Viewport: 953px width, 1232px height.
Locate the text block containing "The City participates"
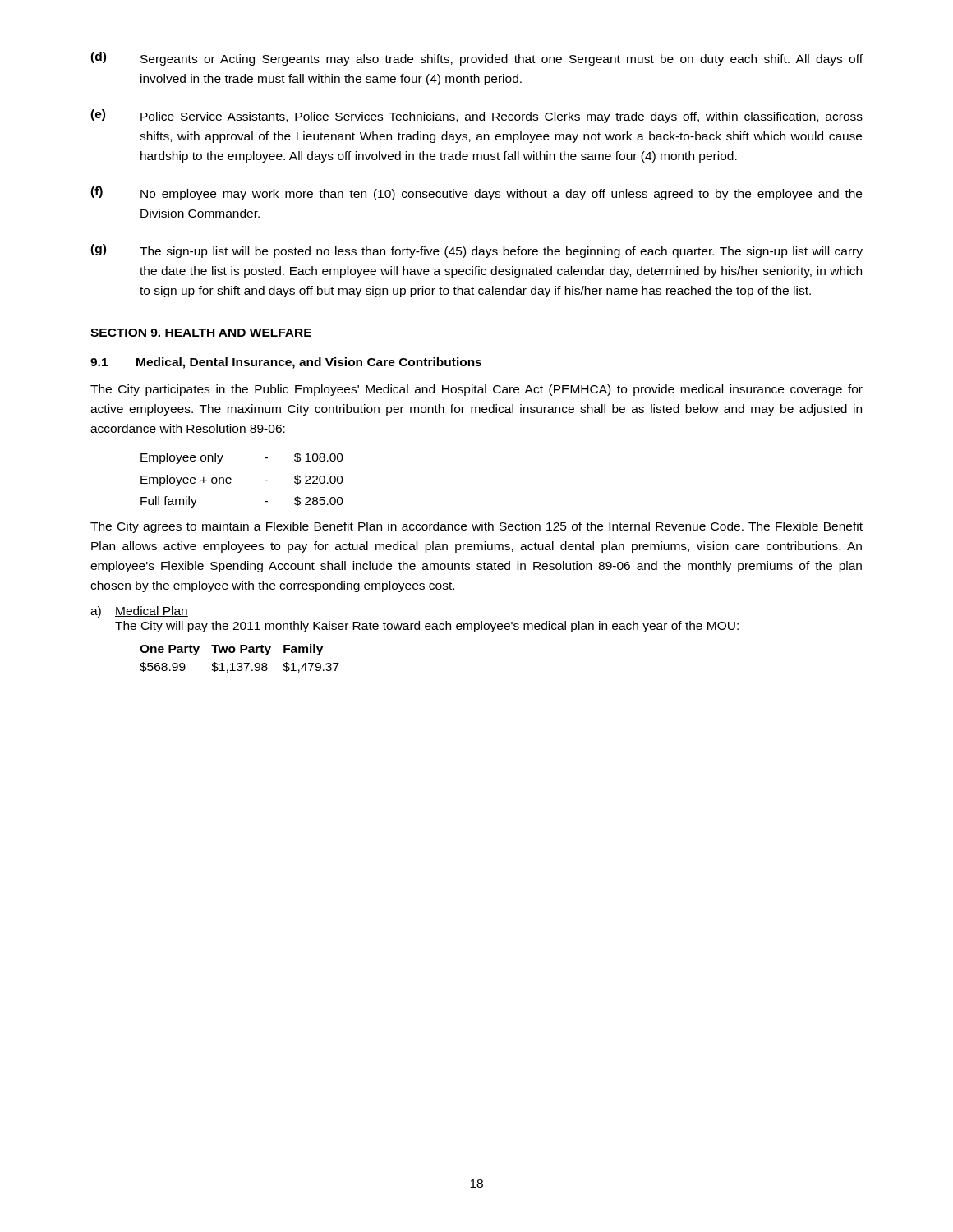pos(476,409)
